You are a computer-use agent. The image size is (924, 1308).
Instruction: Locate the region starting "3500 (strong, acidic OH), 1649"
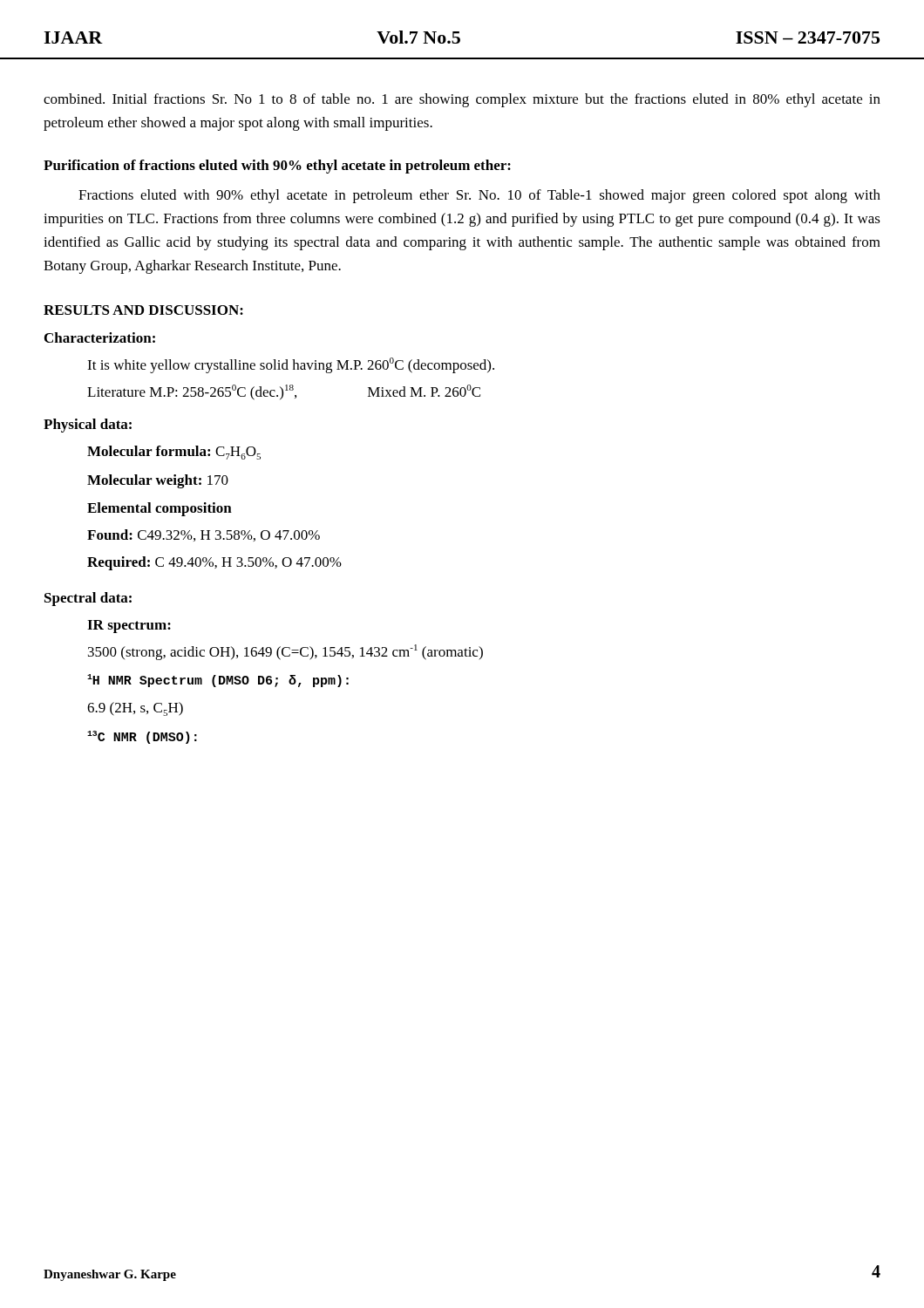(x=285, y=652)
